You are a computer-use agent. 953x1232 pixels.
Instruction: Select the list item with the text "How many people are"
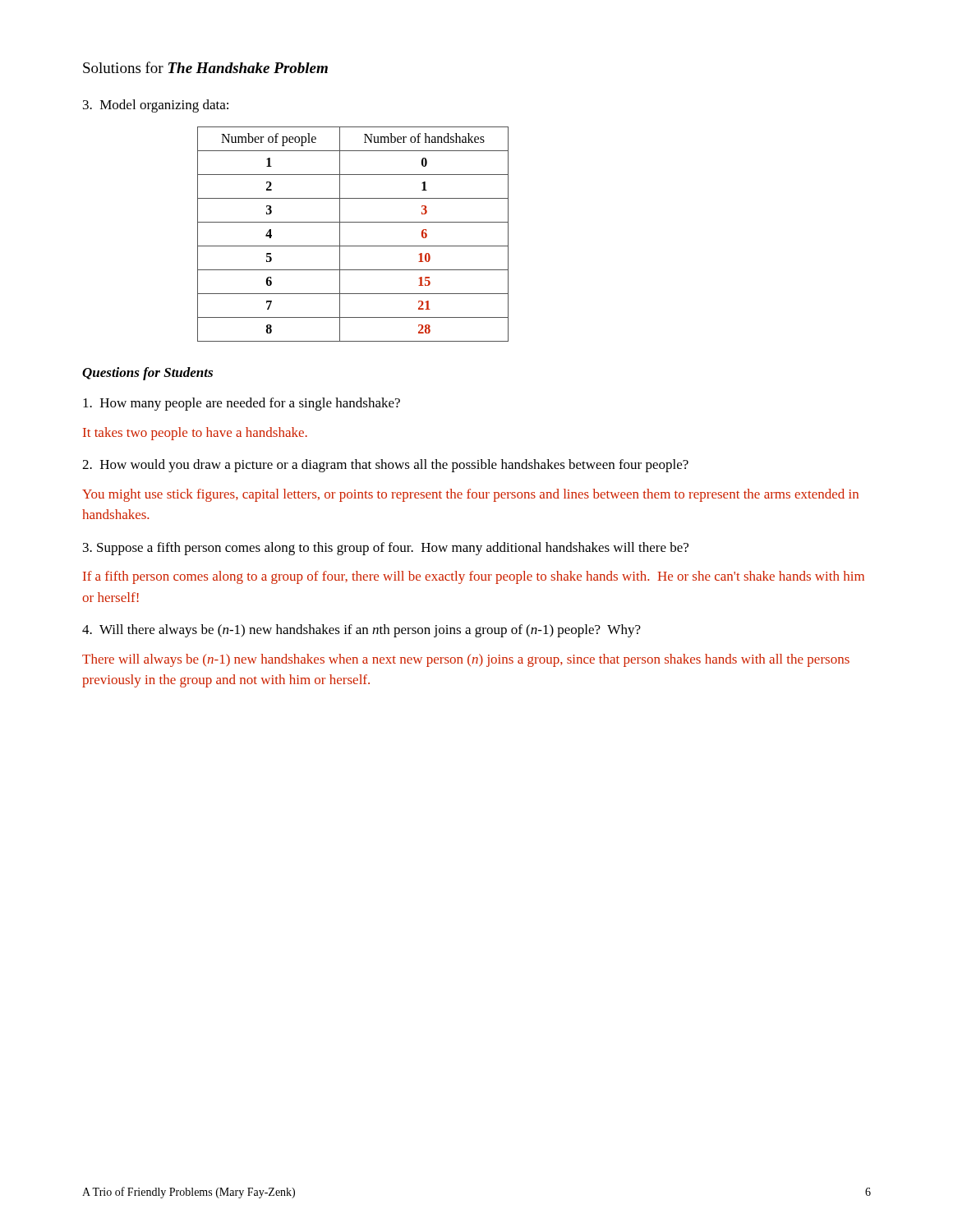pyautogui.click(x=241, y=403)
